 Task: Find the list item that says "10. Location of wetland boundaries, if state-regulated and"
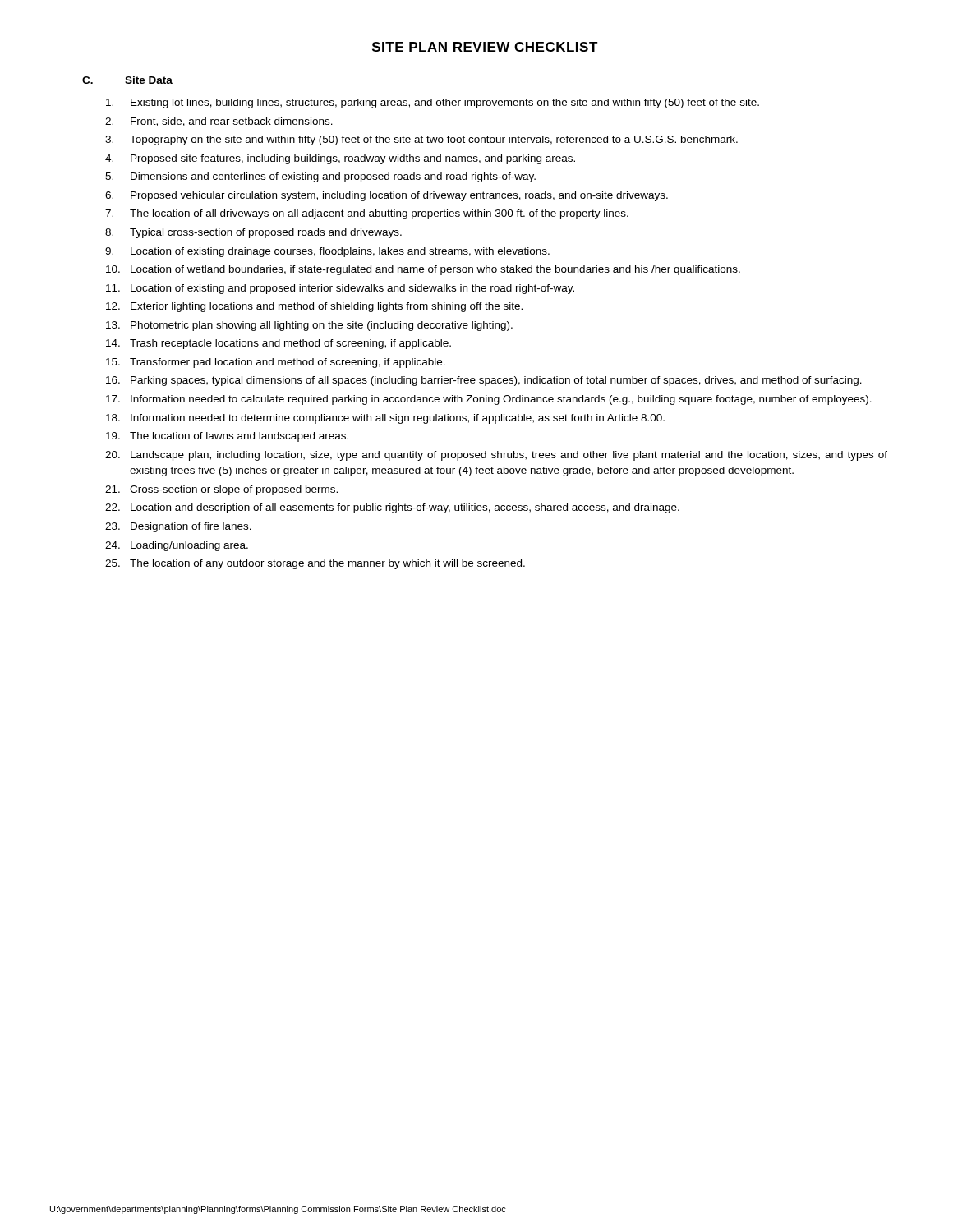pyautogui.click(x=485, y=269)
